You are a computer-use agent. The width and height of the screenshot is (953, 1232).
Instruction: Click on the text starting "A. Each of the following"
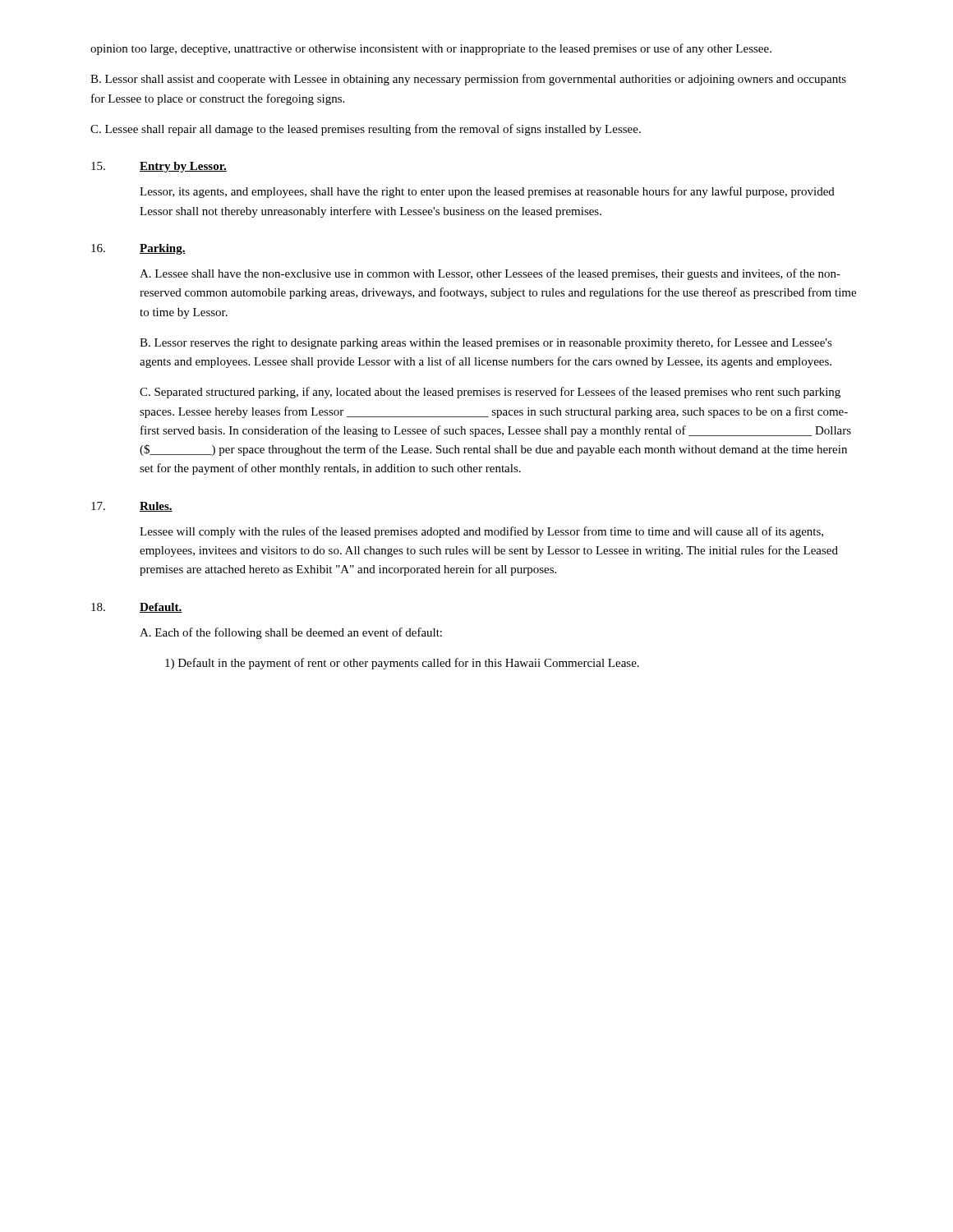[291, 632]
